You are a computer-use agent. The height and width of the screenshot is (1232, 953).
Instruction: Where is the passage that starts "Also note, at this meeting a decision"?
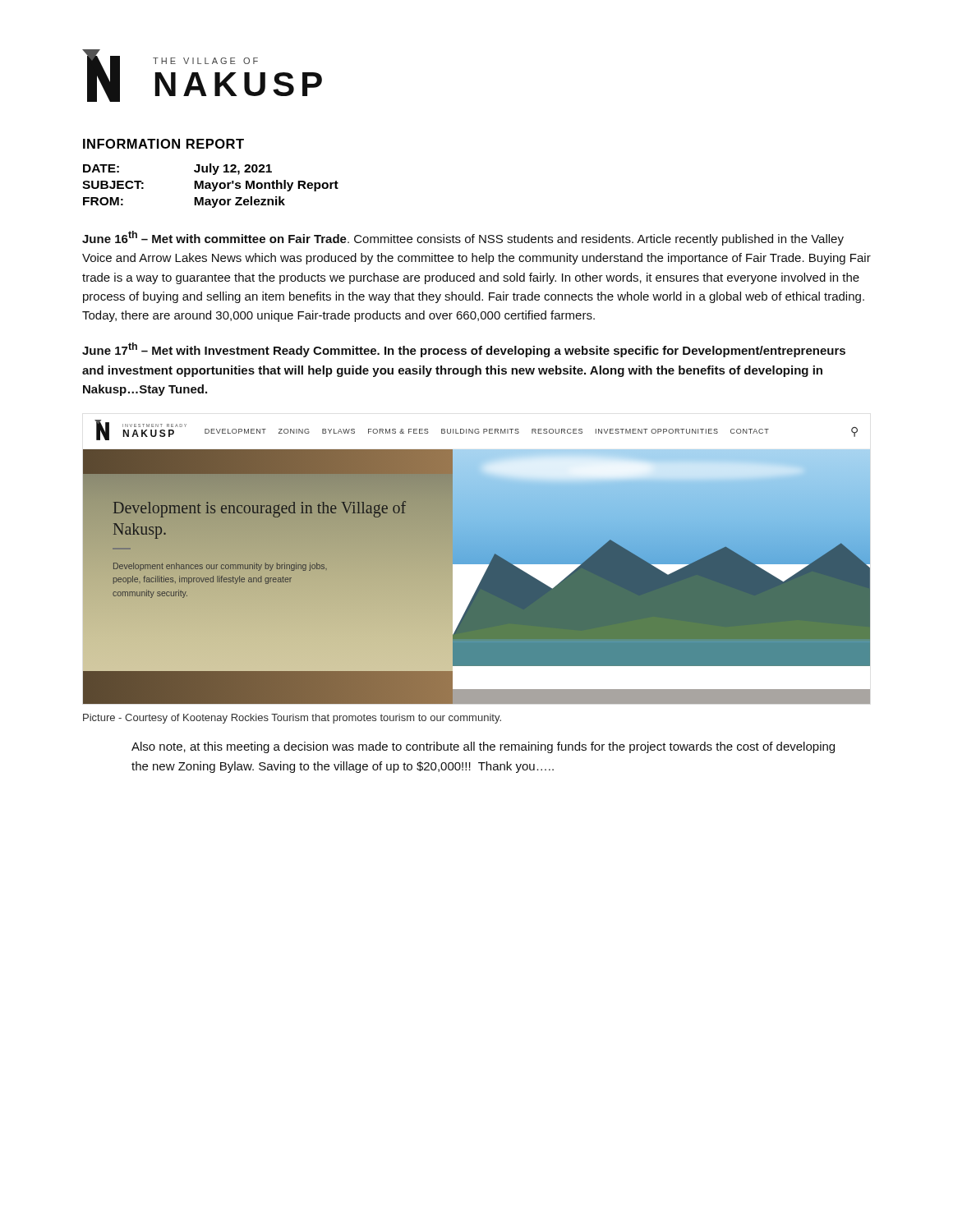[484, 756]
